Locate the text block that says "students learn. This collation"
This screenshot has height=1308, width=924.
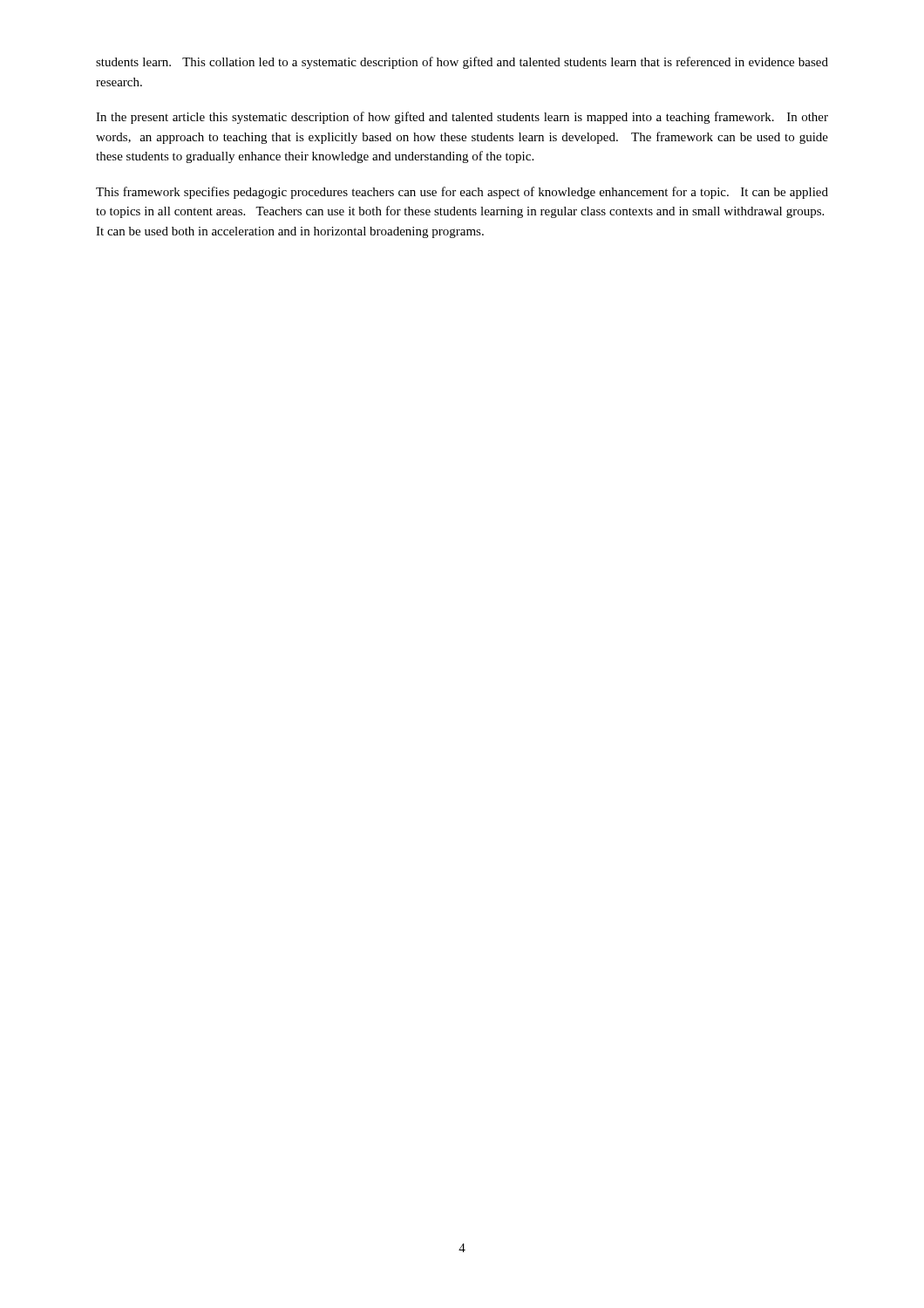coord(462,72)
